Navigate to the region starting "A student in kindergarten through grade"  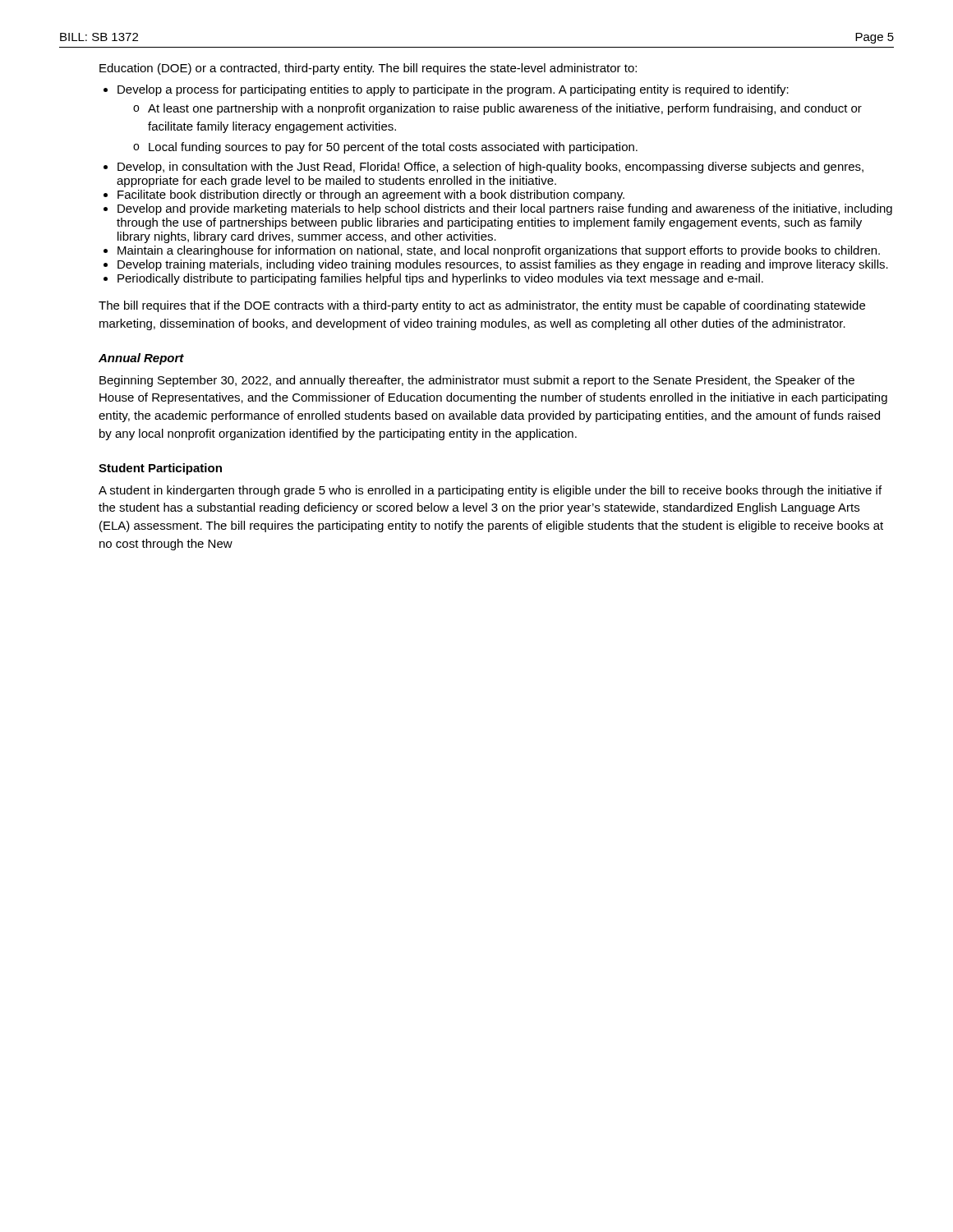(491, 516)
